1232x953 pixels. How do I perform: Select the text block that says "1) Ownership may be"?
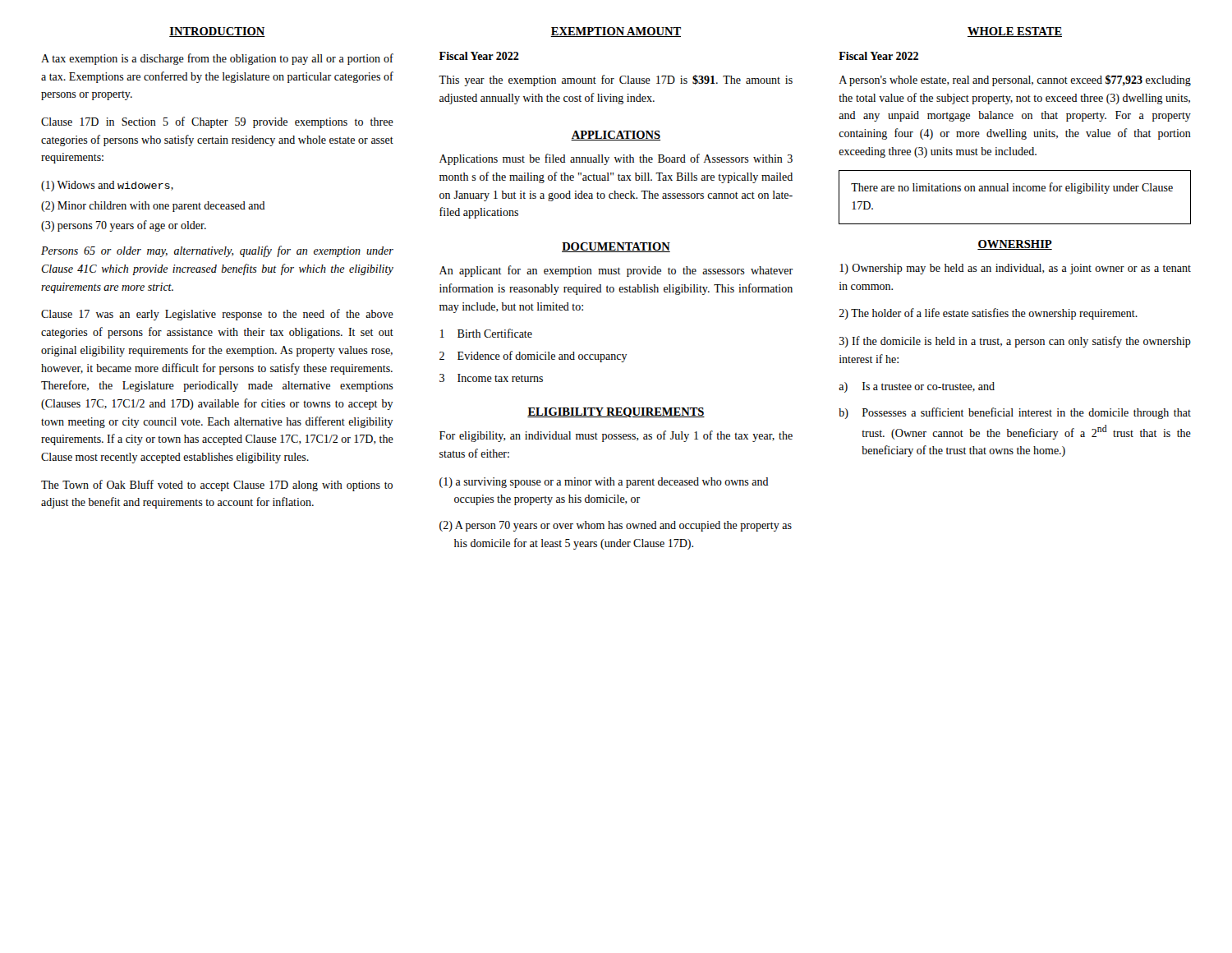click(1015, 277)
